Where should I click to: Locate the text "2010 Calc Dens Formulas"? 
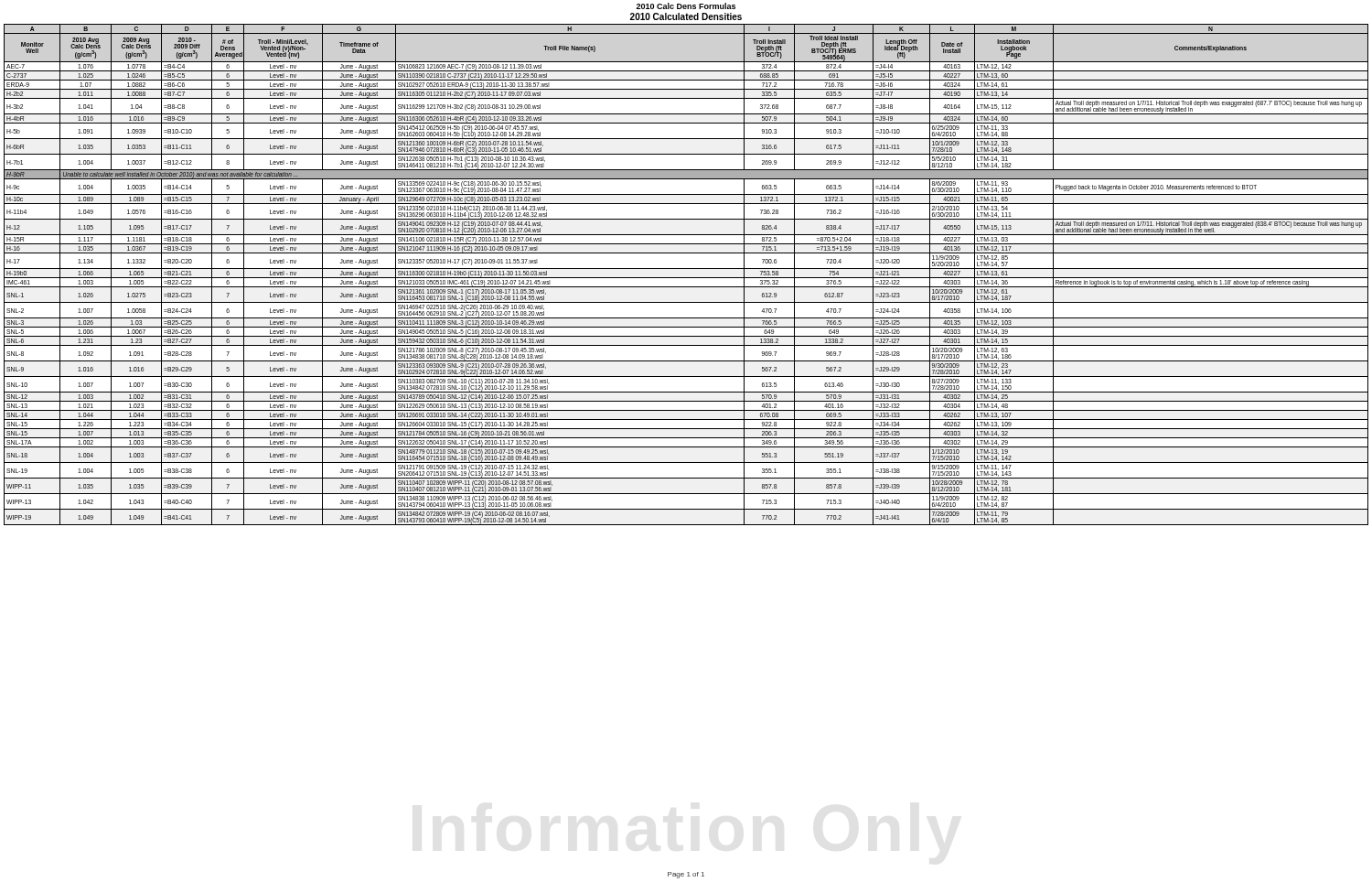click(x=686, y=6)
